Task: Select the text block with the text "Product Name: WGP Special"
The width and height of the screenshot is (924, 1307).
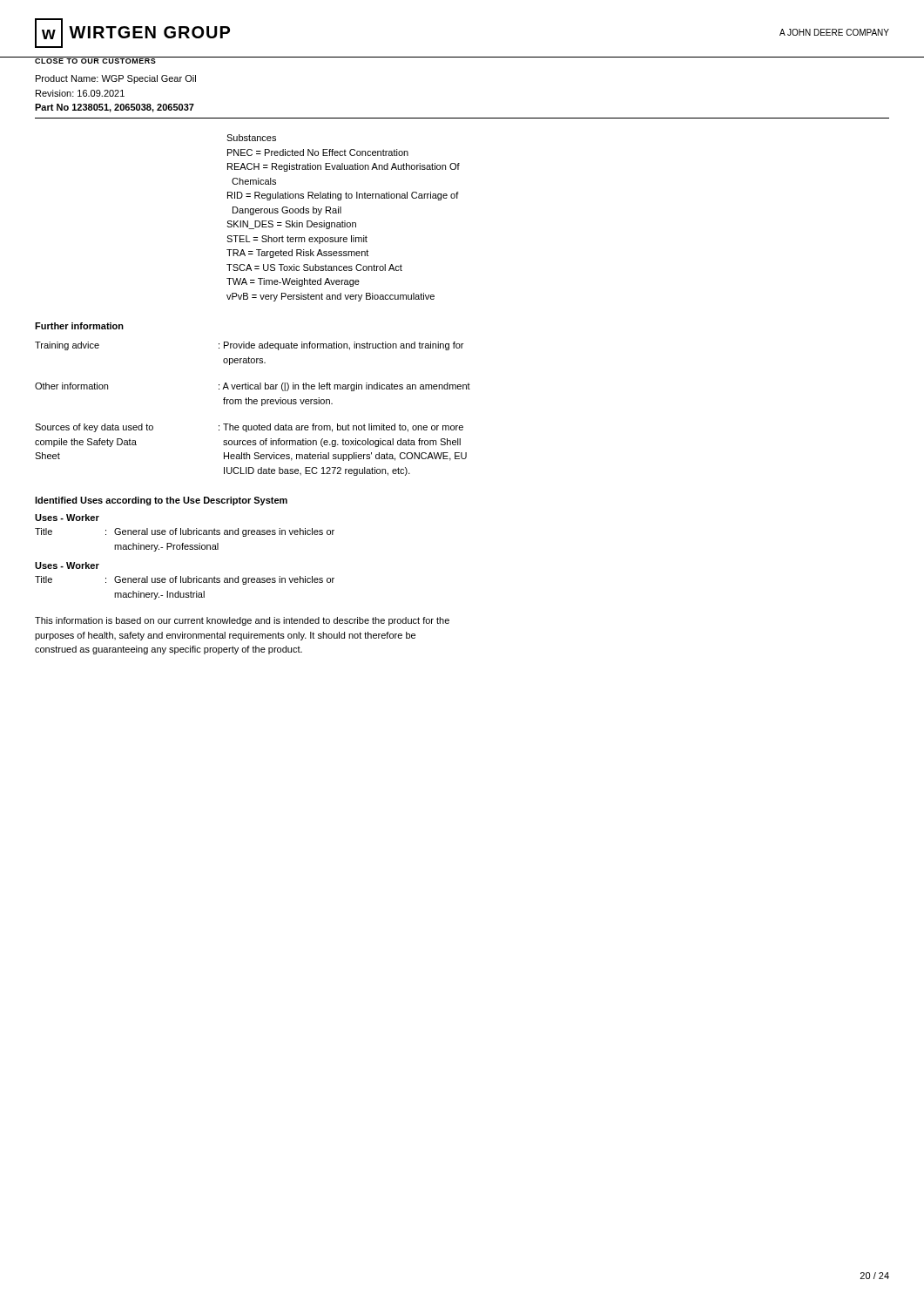Action: click(x=116, y=93)
